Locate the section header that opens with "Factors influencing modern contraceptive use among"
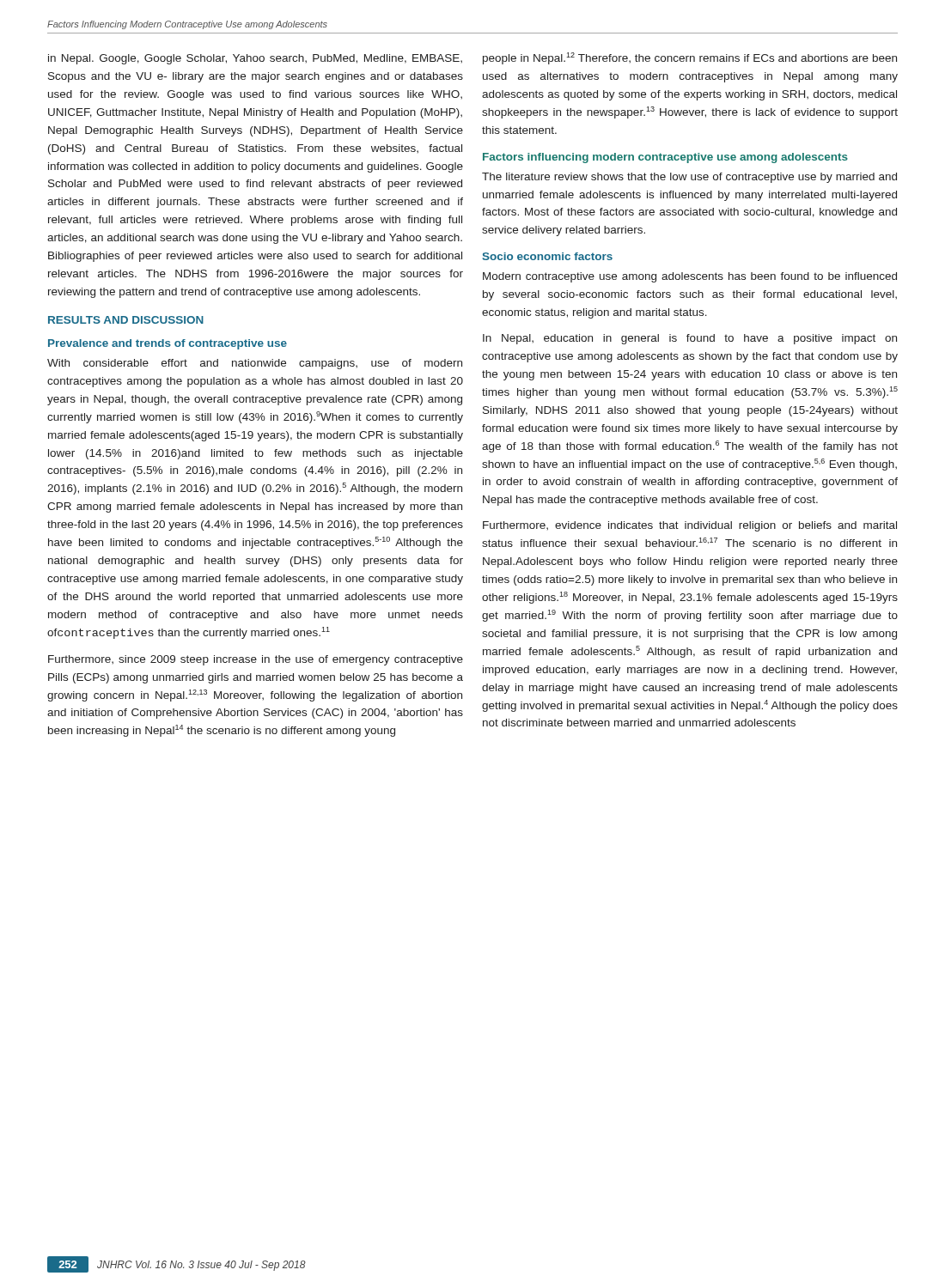Viewport: 945px width, 1288px height. coord(665,156)
